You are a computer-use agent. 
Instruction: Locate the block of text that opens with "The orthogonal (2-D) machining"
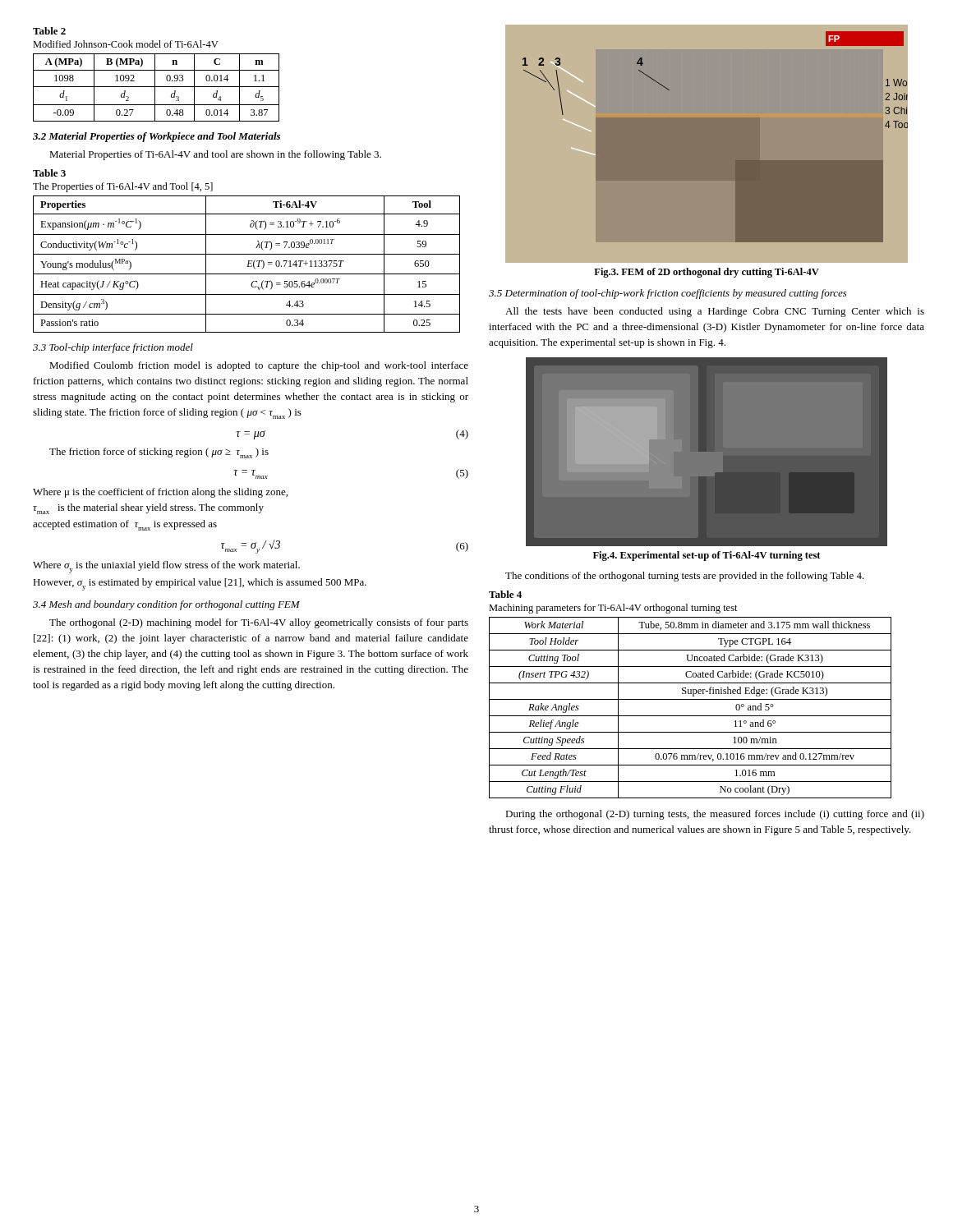coord(251,653)
